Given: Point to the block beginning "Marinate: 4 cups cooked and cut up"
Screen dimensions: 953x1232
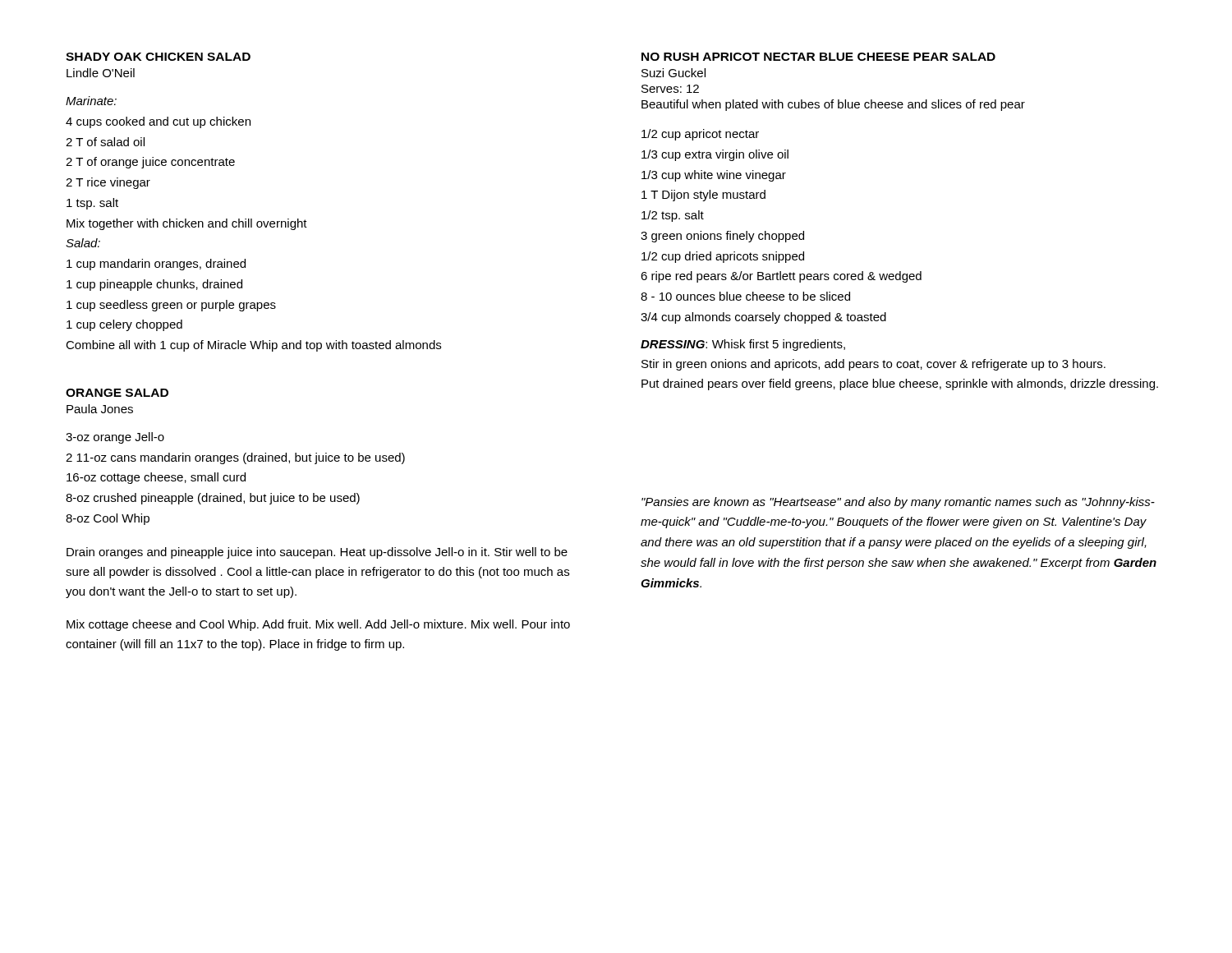Looking at the screenshot, I should [254, 223].
